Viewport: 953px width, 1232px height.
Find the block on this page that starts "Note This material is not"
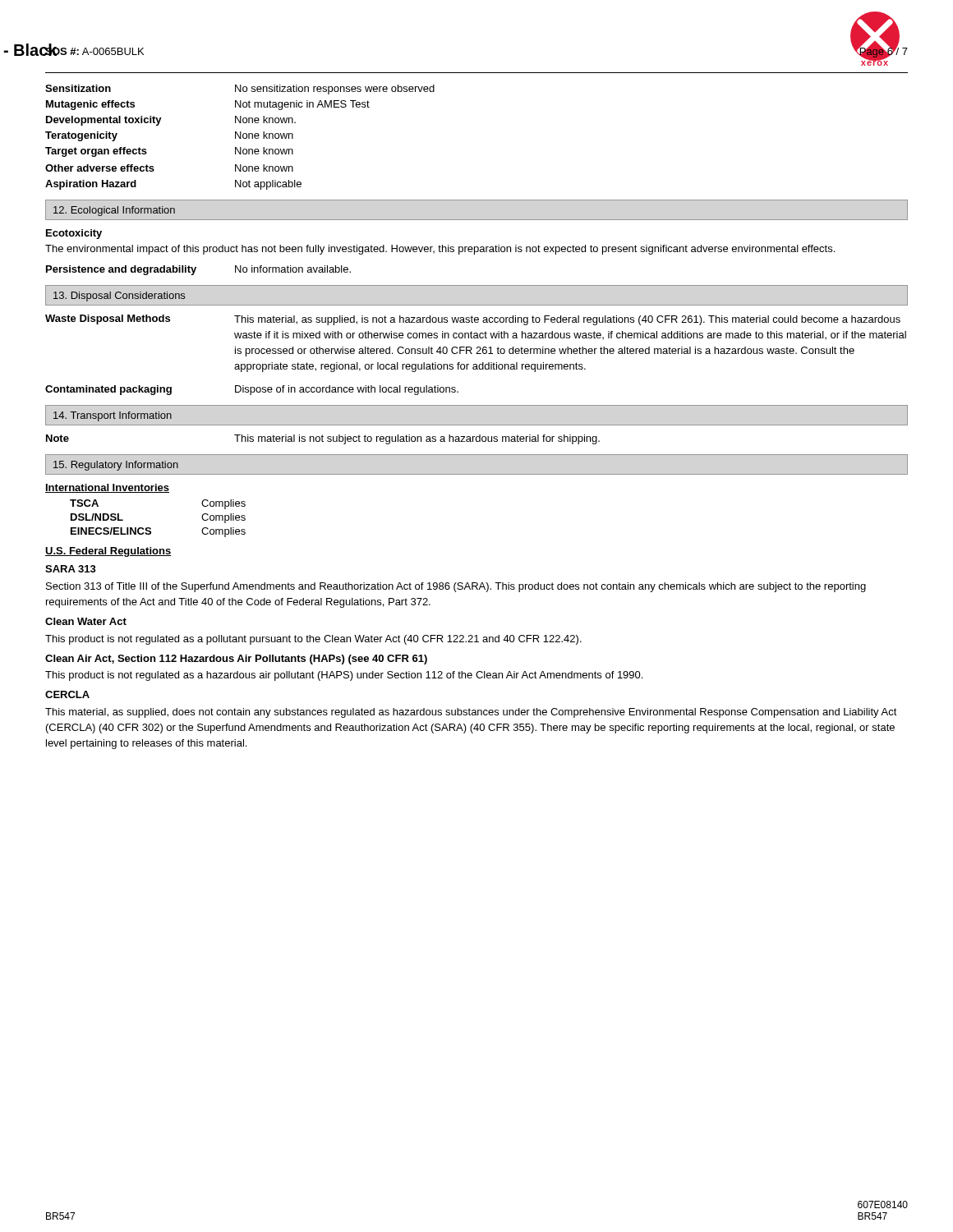[476, 438]
